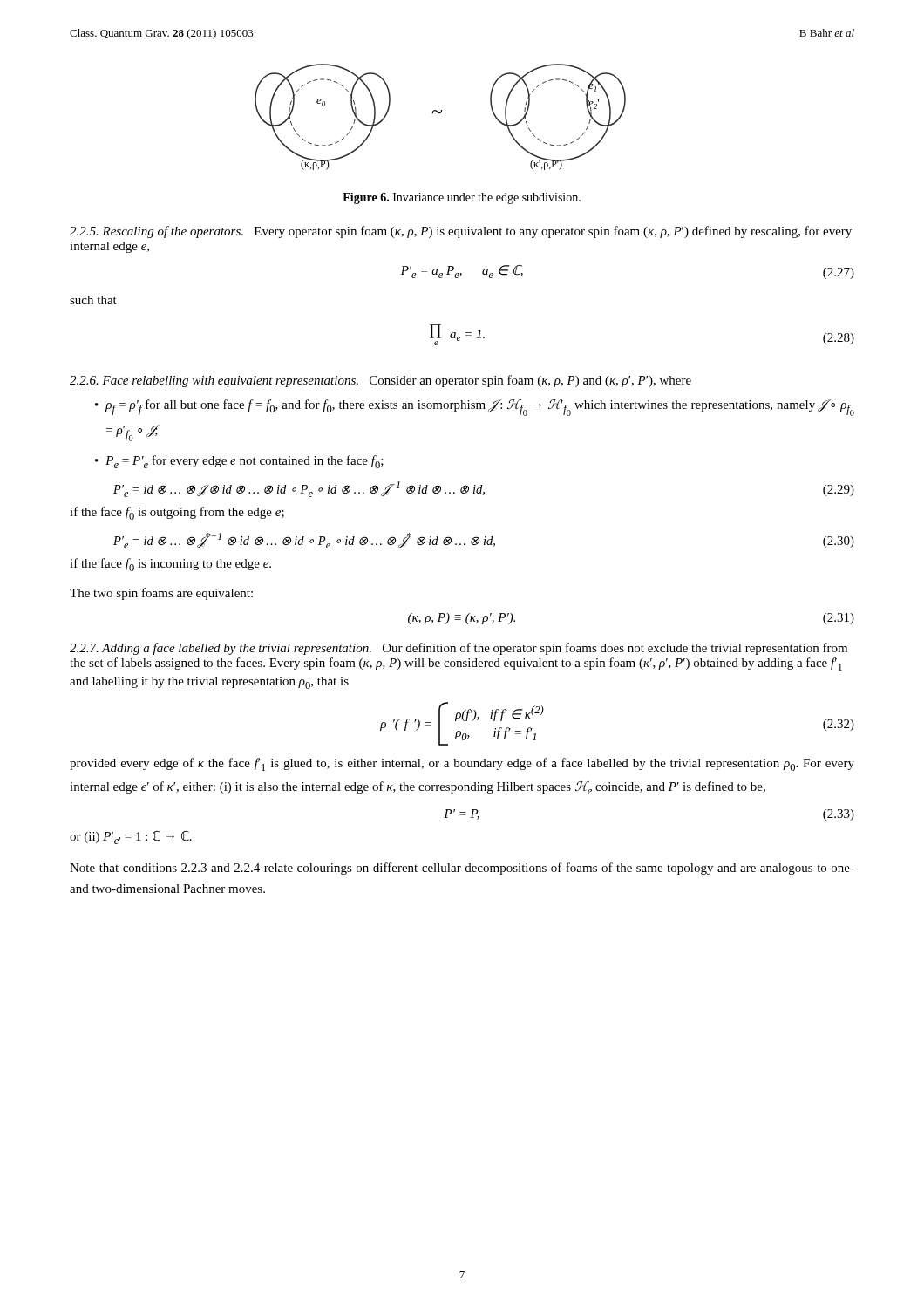This screenshot has height=1308, width=924.
Task: Click the passage that begins "• Pe = P′e for every"
Action: [x=239, y=462]
